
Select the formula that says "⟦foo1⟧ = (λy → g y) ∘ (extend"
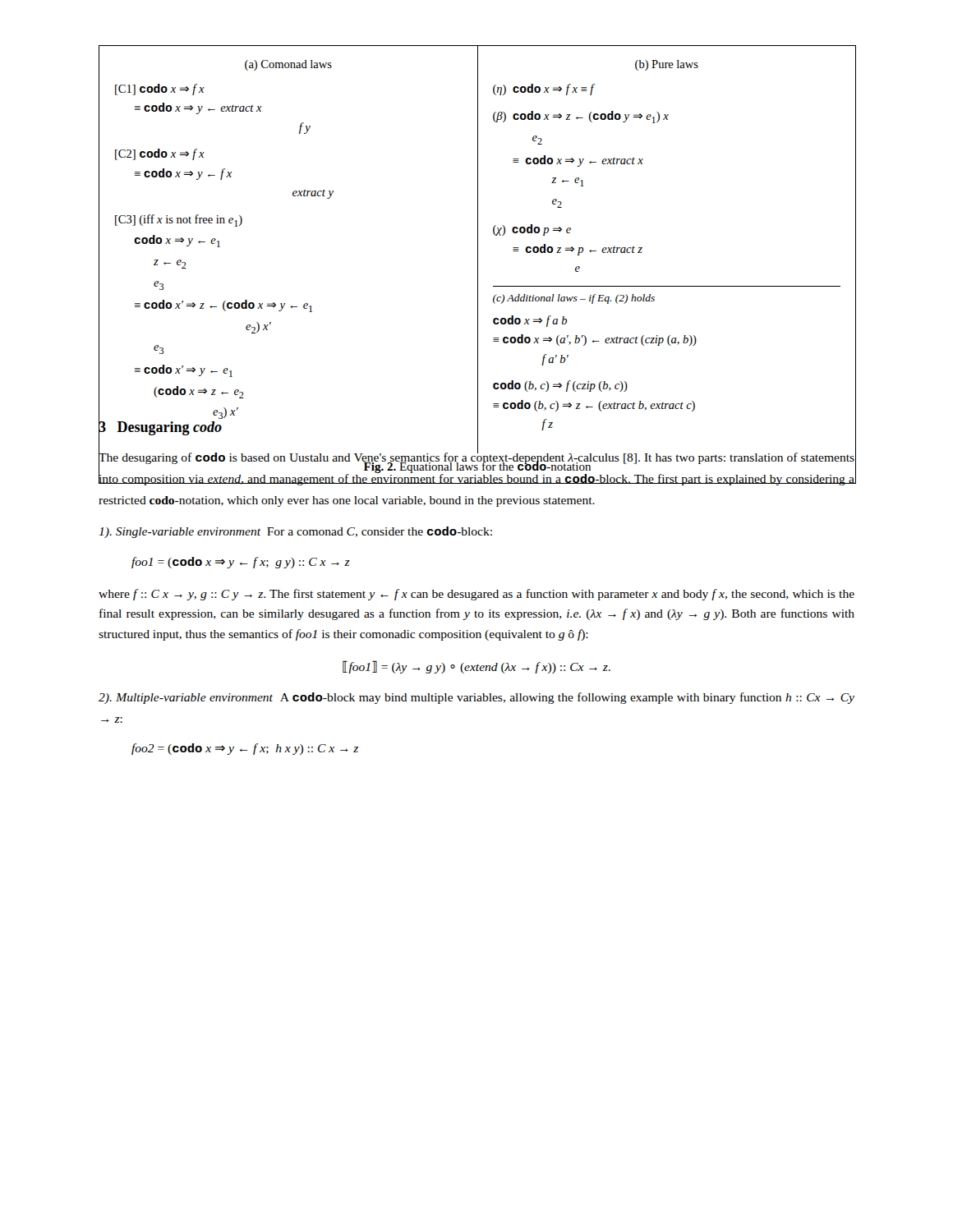[476, 666]
